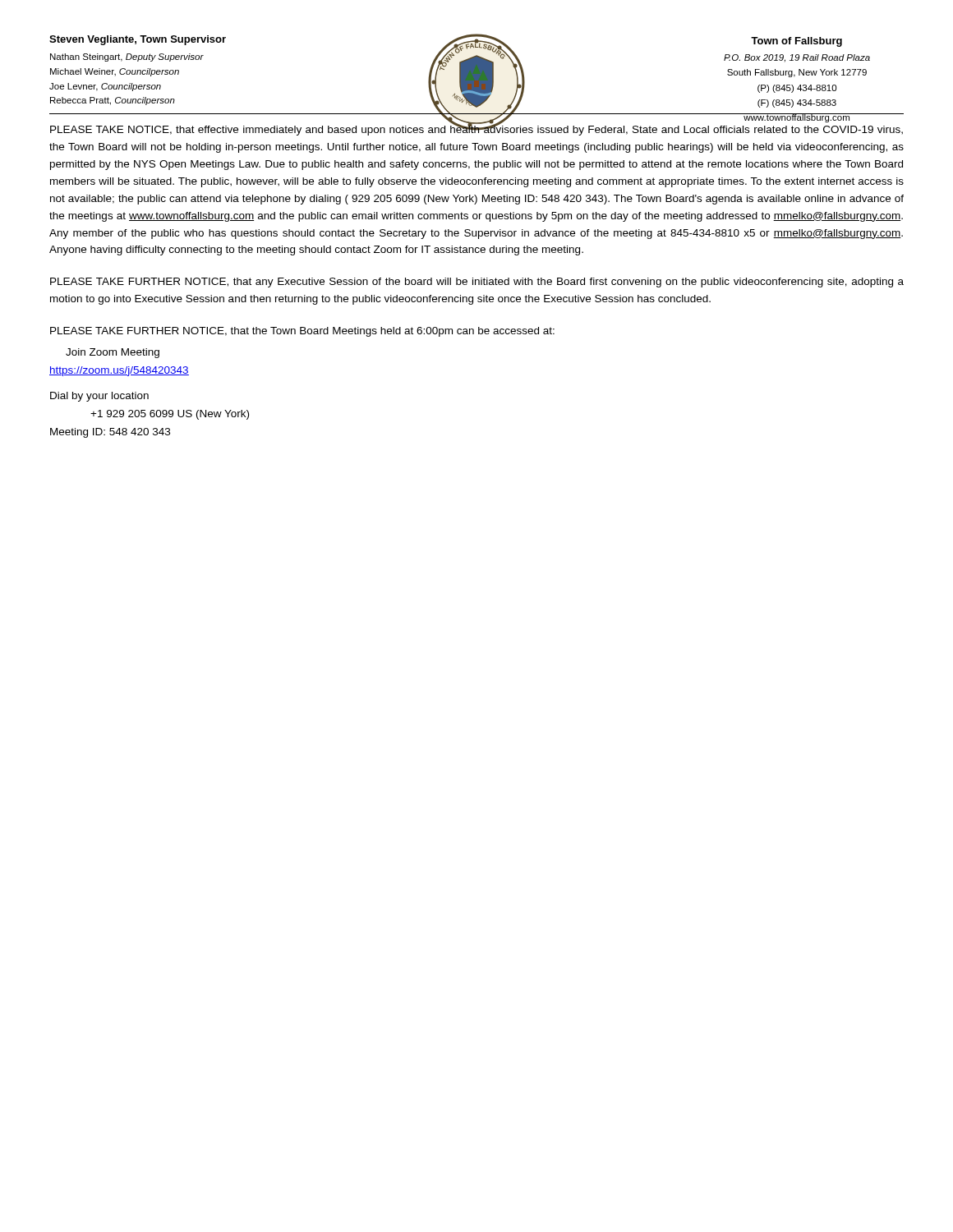Select the text block starting "Dial by your location +1 929"
The height and width of the screenshot is (1232, 953).
[x=99, y=397]
